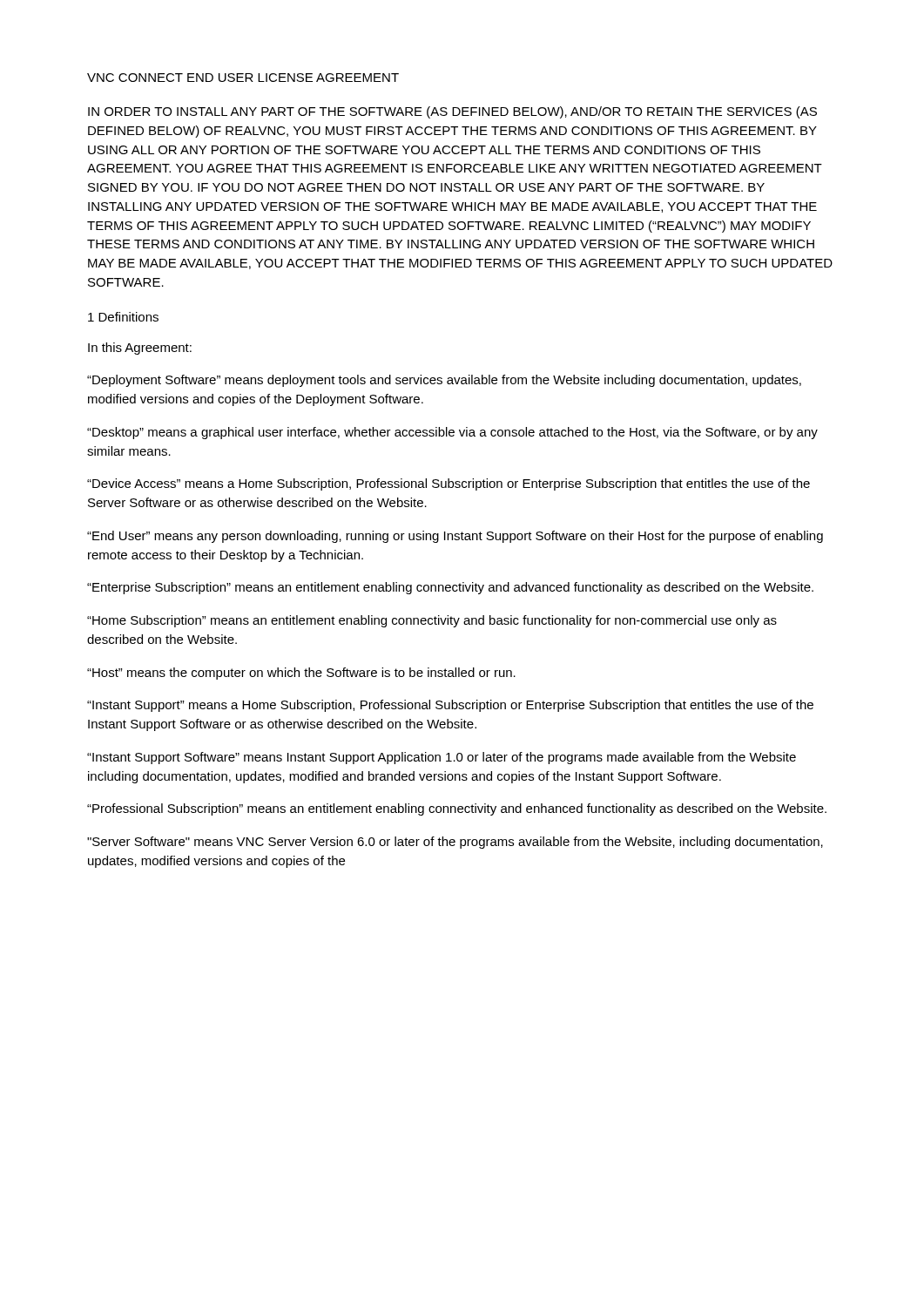Point to "1 Definitions"
This screenshot has height=1307, width=924.
(123, 316)
